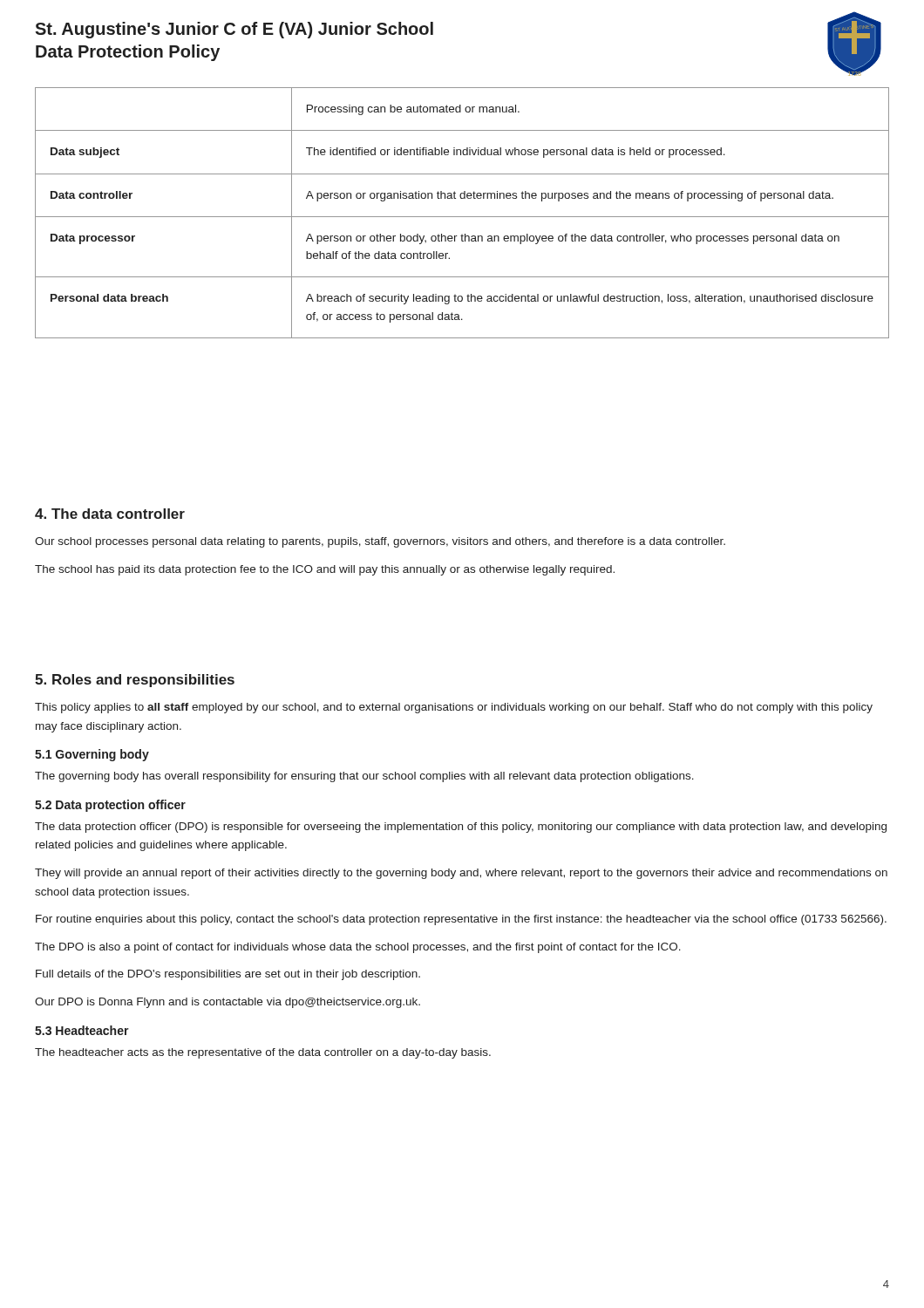Find the block starting "Our school processes personal data relating to parents,"

(x=380, y=541)
